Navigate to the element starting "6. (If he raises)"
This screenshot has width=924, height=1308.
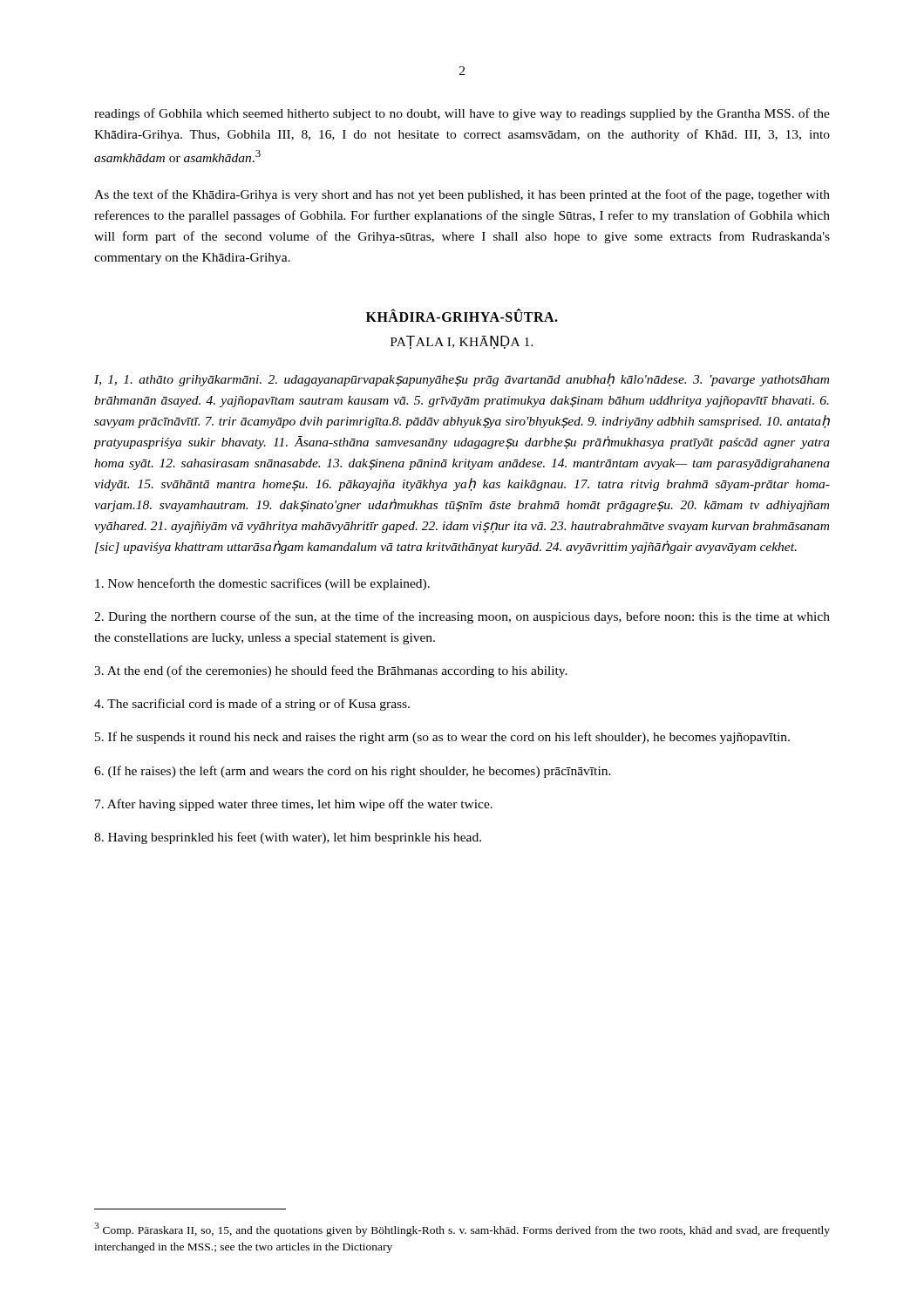click(353, 770)
